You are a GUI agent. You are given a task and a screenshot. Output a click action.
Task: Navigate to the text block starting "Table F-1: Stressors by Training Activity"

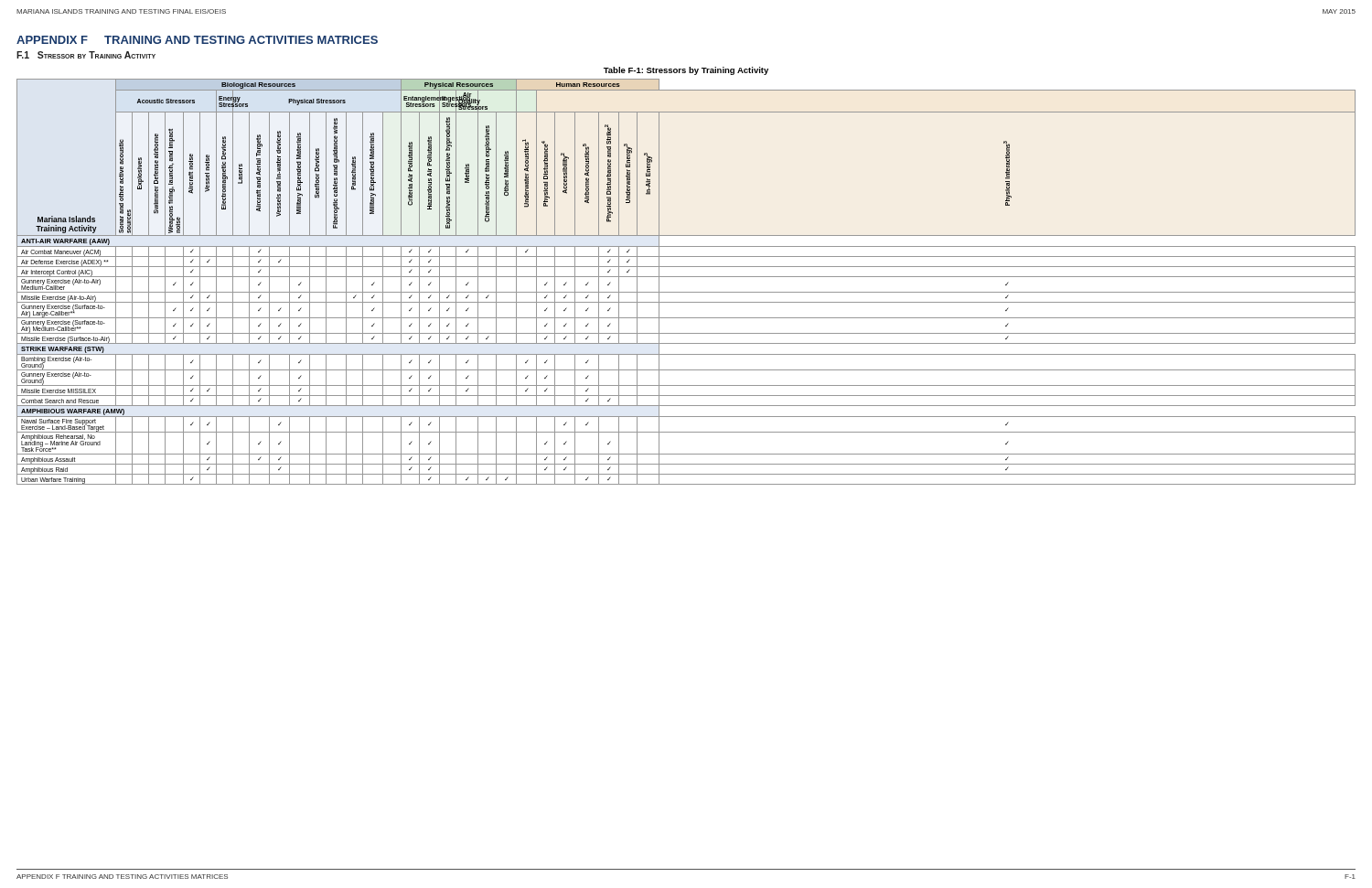(686, 70)
